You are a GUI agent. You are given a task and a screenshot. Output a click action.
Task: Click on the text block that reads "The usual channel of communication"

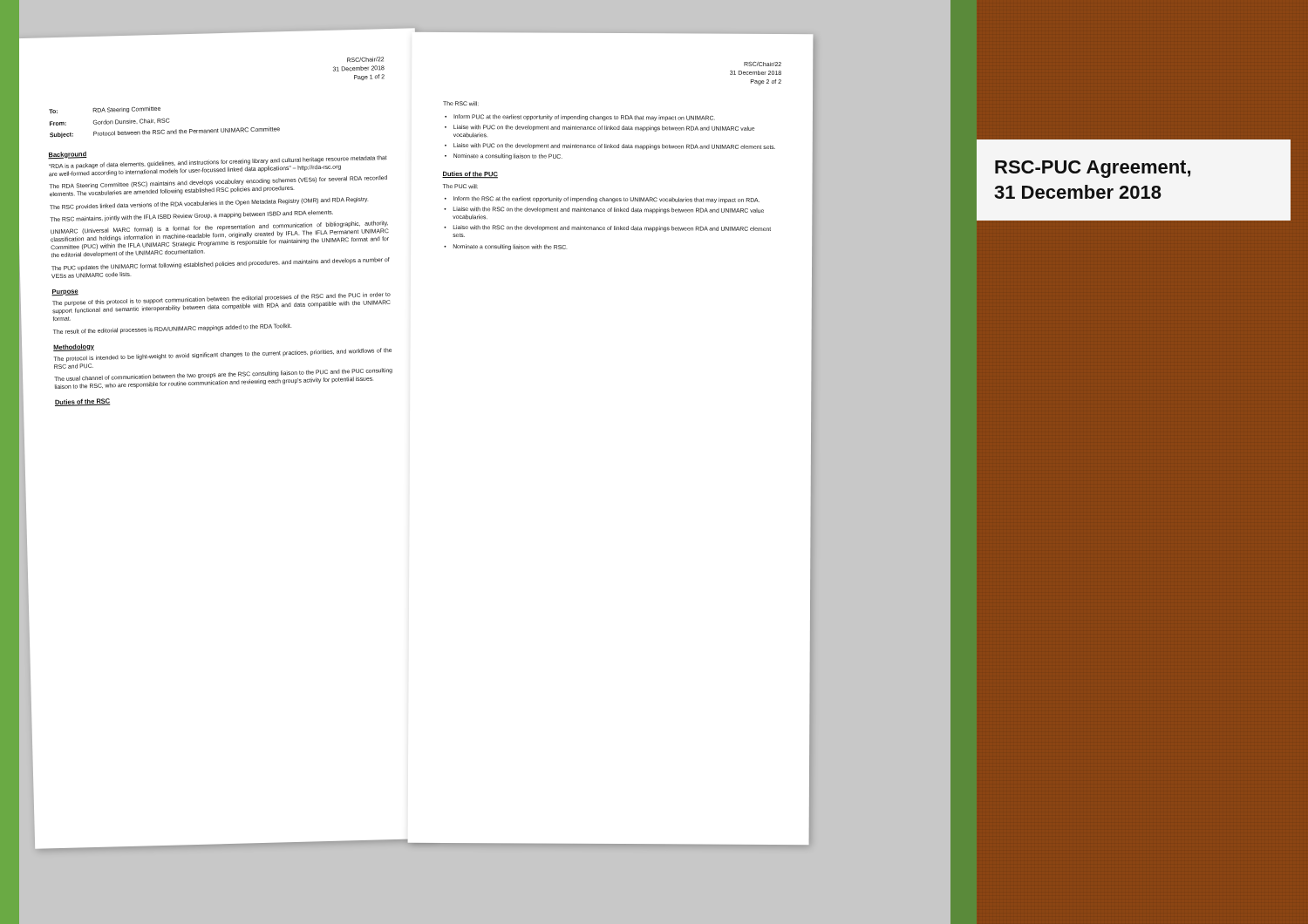(223, 379)
